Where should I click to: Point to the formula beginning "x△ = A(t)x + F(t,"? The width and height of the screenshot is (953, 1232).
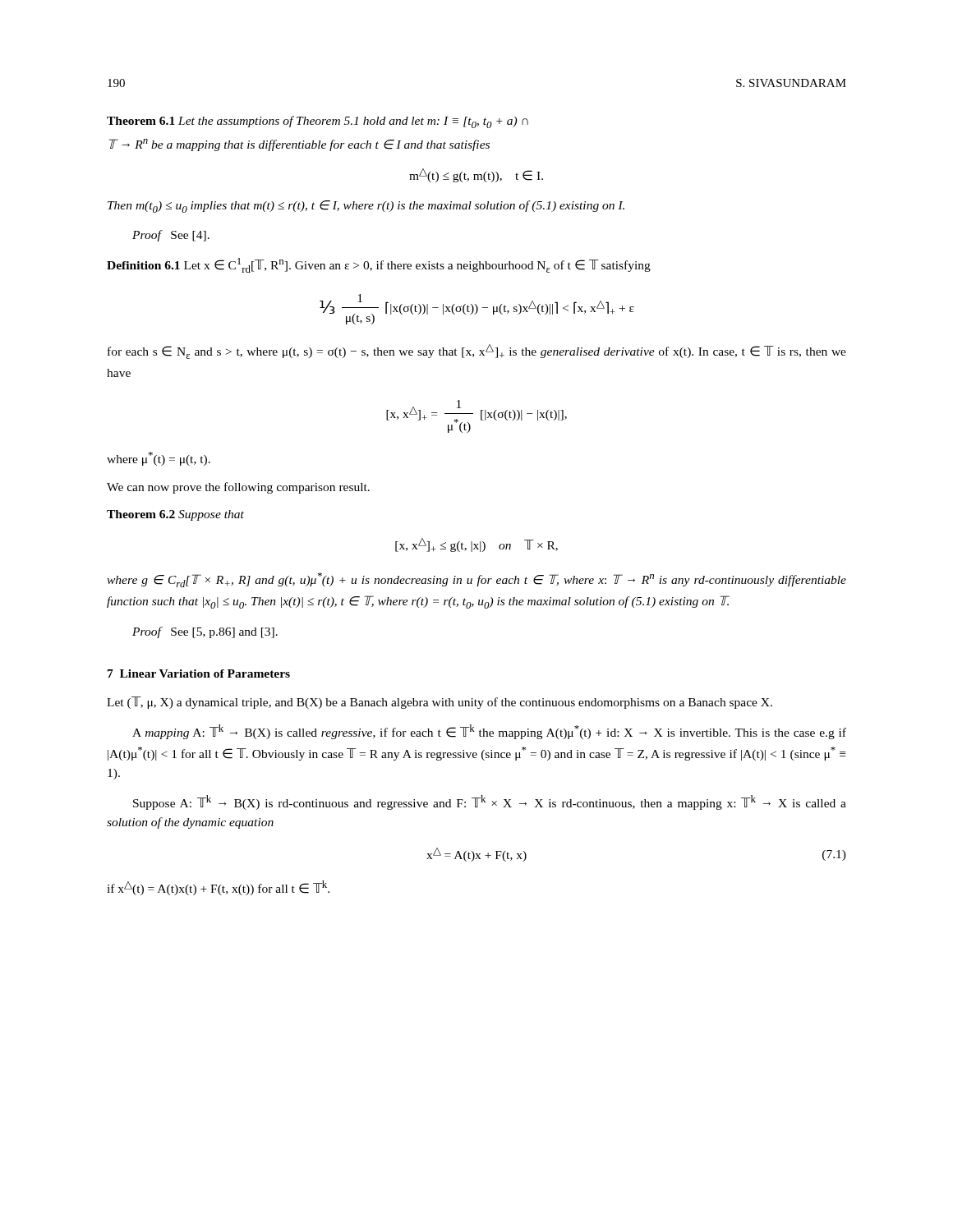[x=474, y=855]
